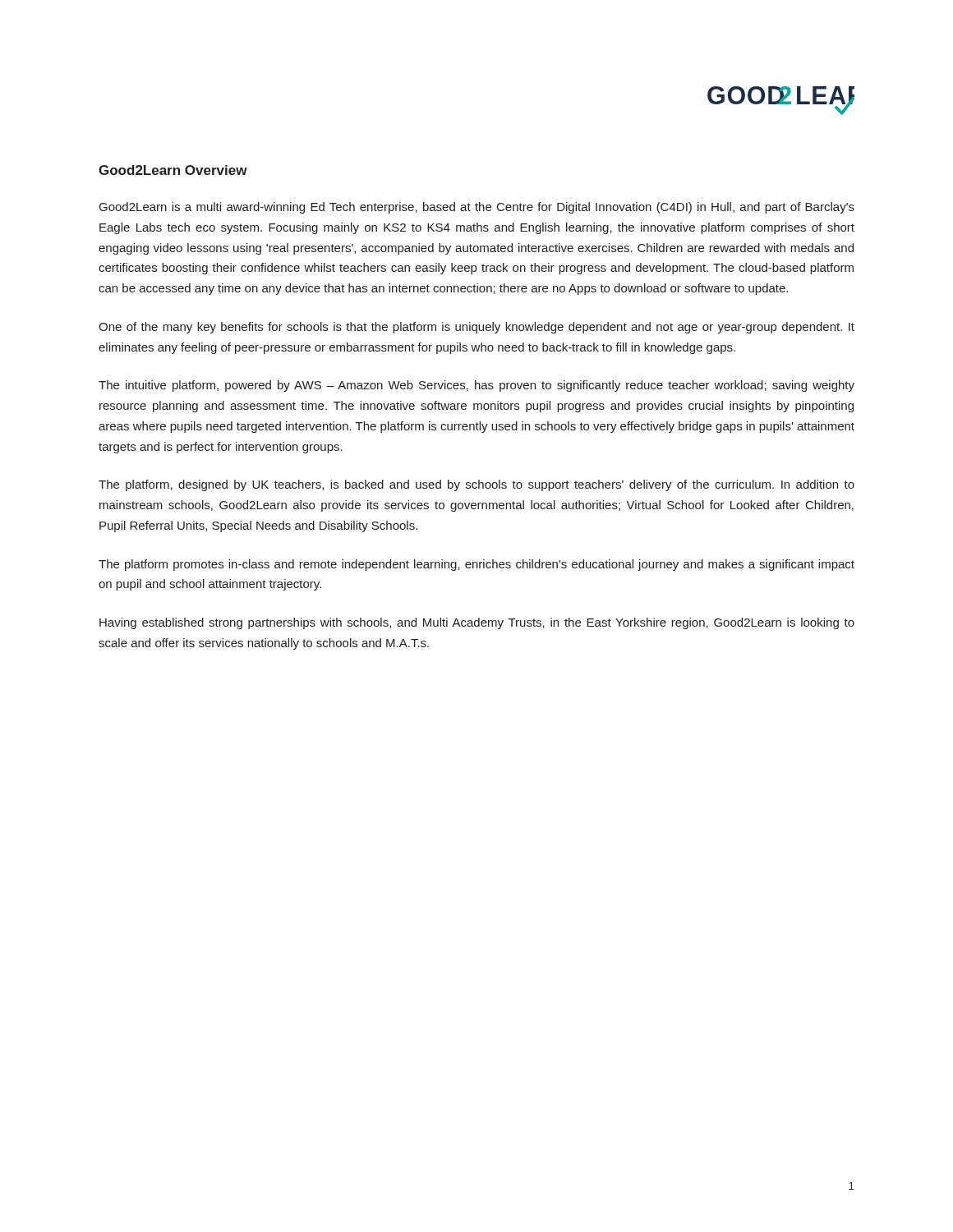Navigate to the text block starting "Good2Learn is a multi"
953x1232 pixels.
click(476, 247)
